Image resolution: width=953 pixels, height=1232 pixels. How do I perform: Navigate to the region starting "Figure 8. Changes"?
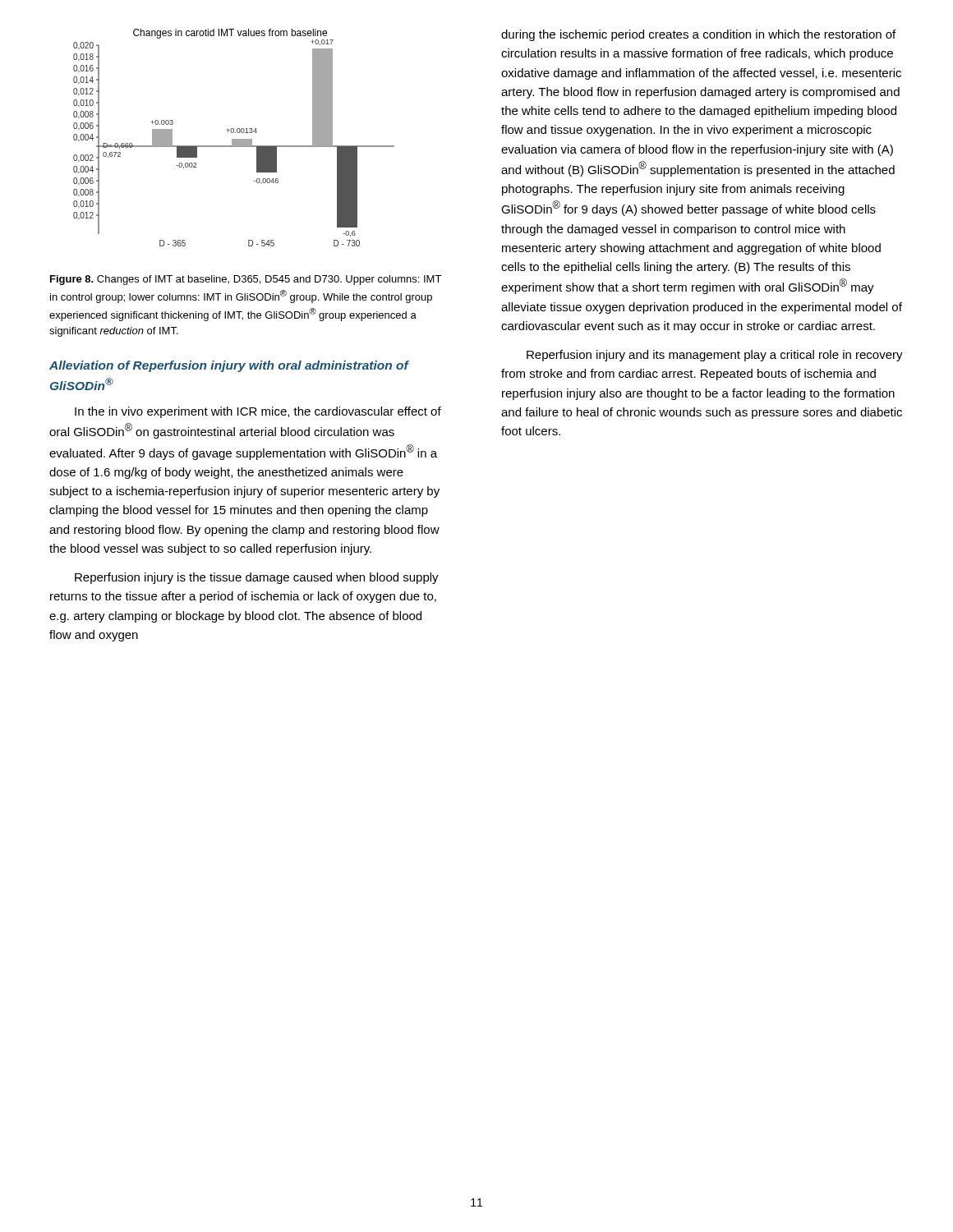245,305
